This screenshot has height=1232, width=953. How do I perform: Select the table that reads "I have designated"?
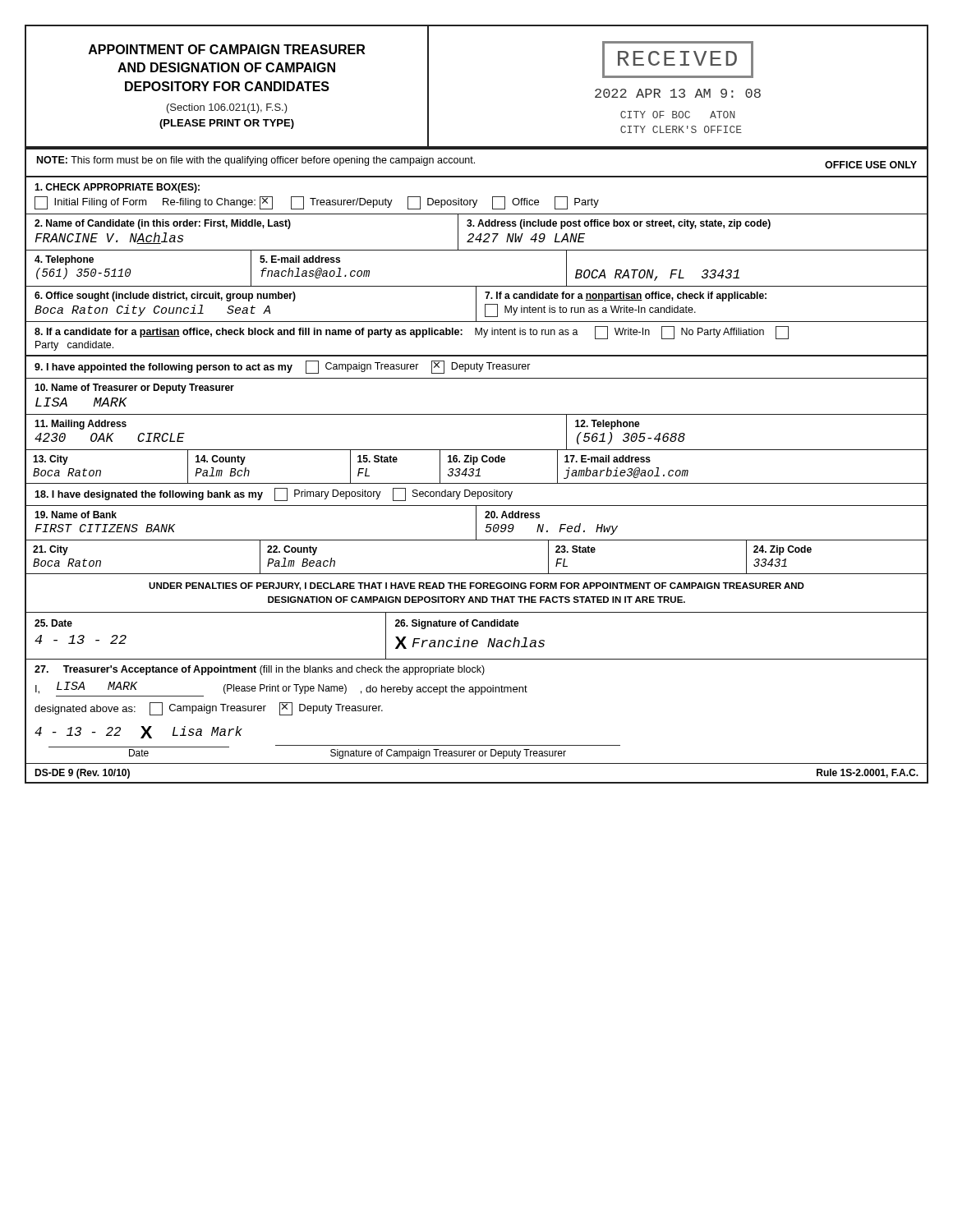(x=476, y=495)
